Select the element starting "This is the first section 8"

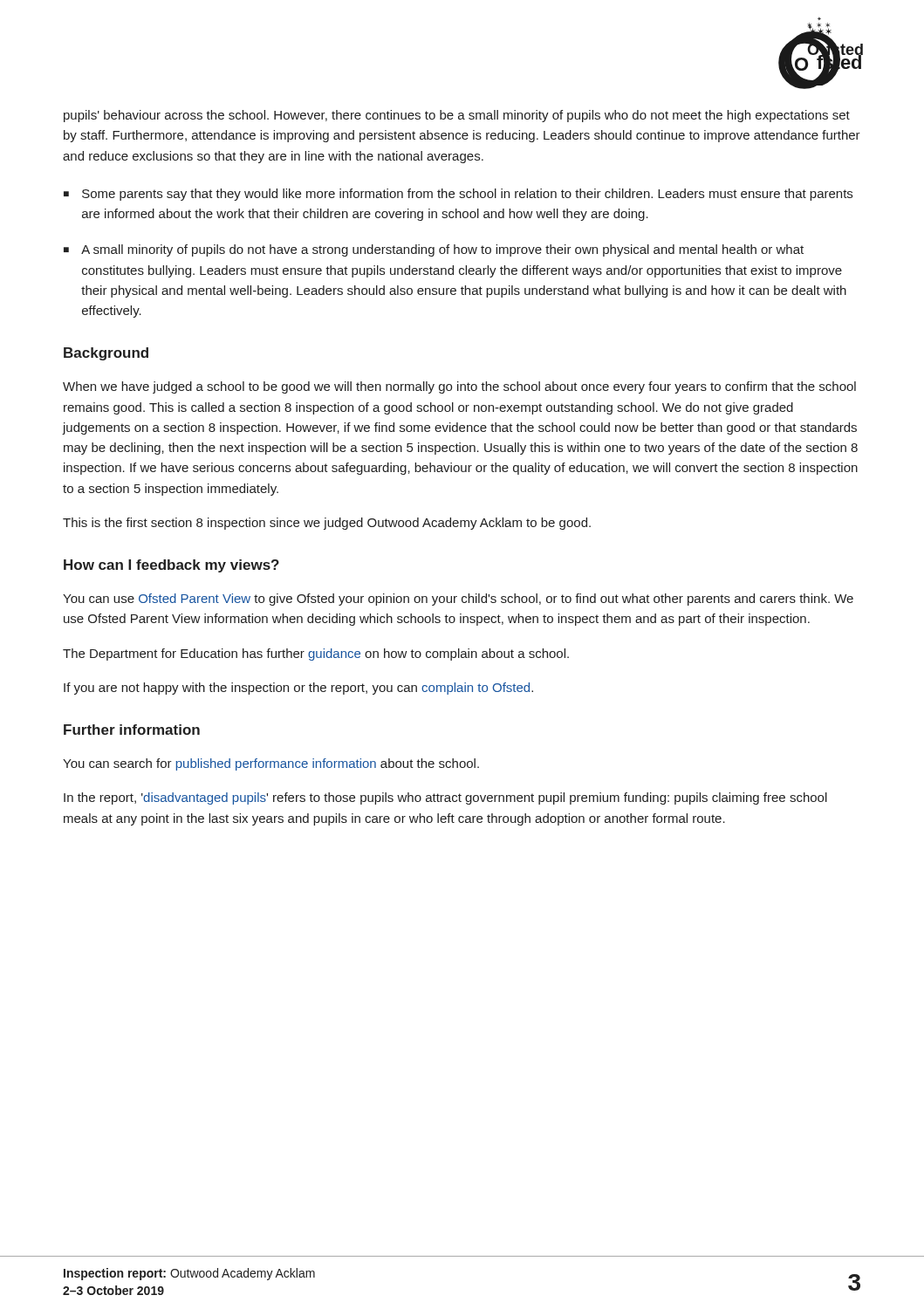coord(327,522)
